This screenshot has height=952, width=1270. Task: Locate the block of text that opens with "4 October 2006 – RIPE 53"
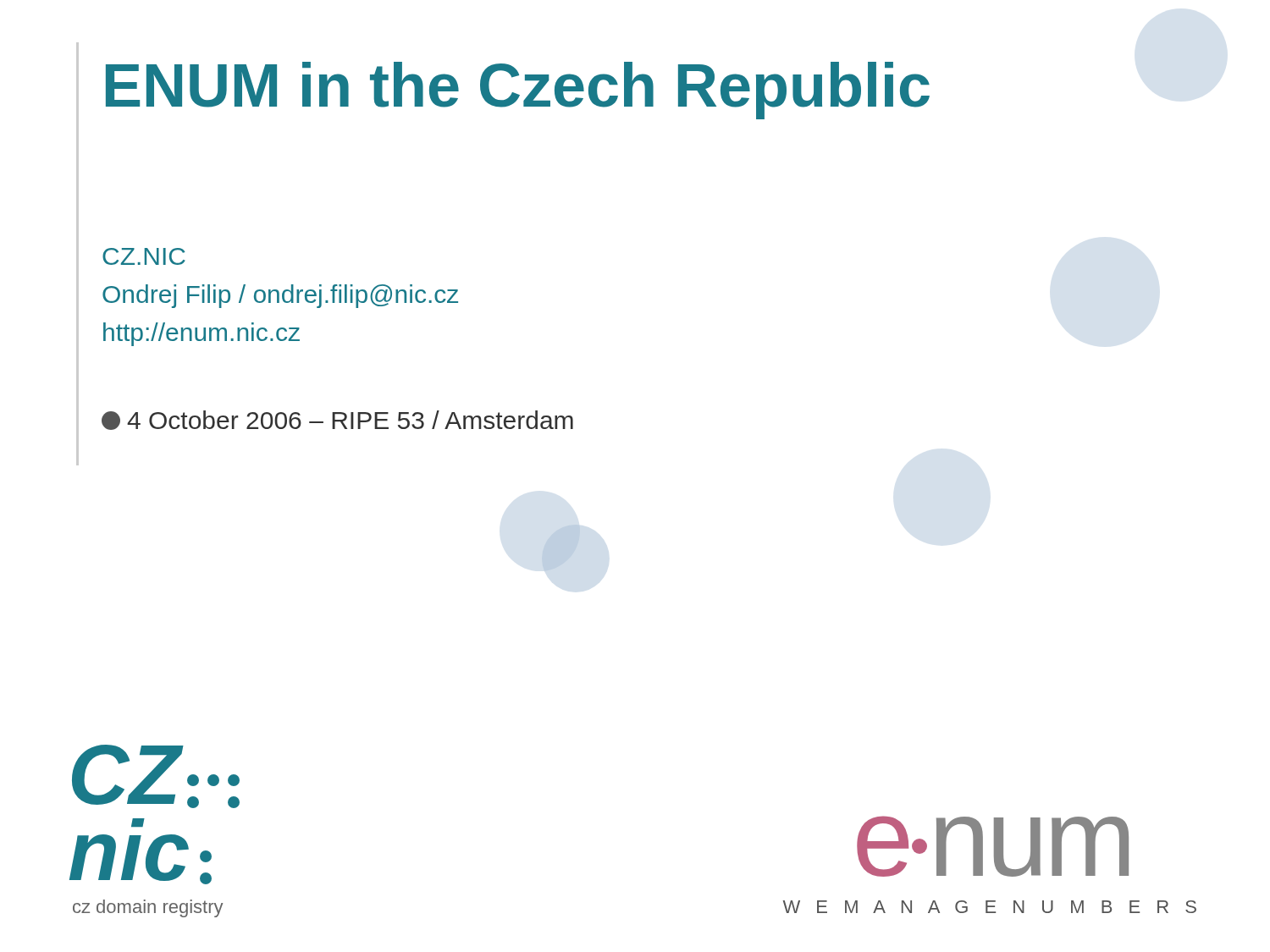pyautogui.click(x=338, y=421)
